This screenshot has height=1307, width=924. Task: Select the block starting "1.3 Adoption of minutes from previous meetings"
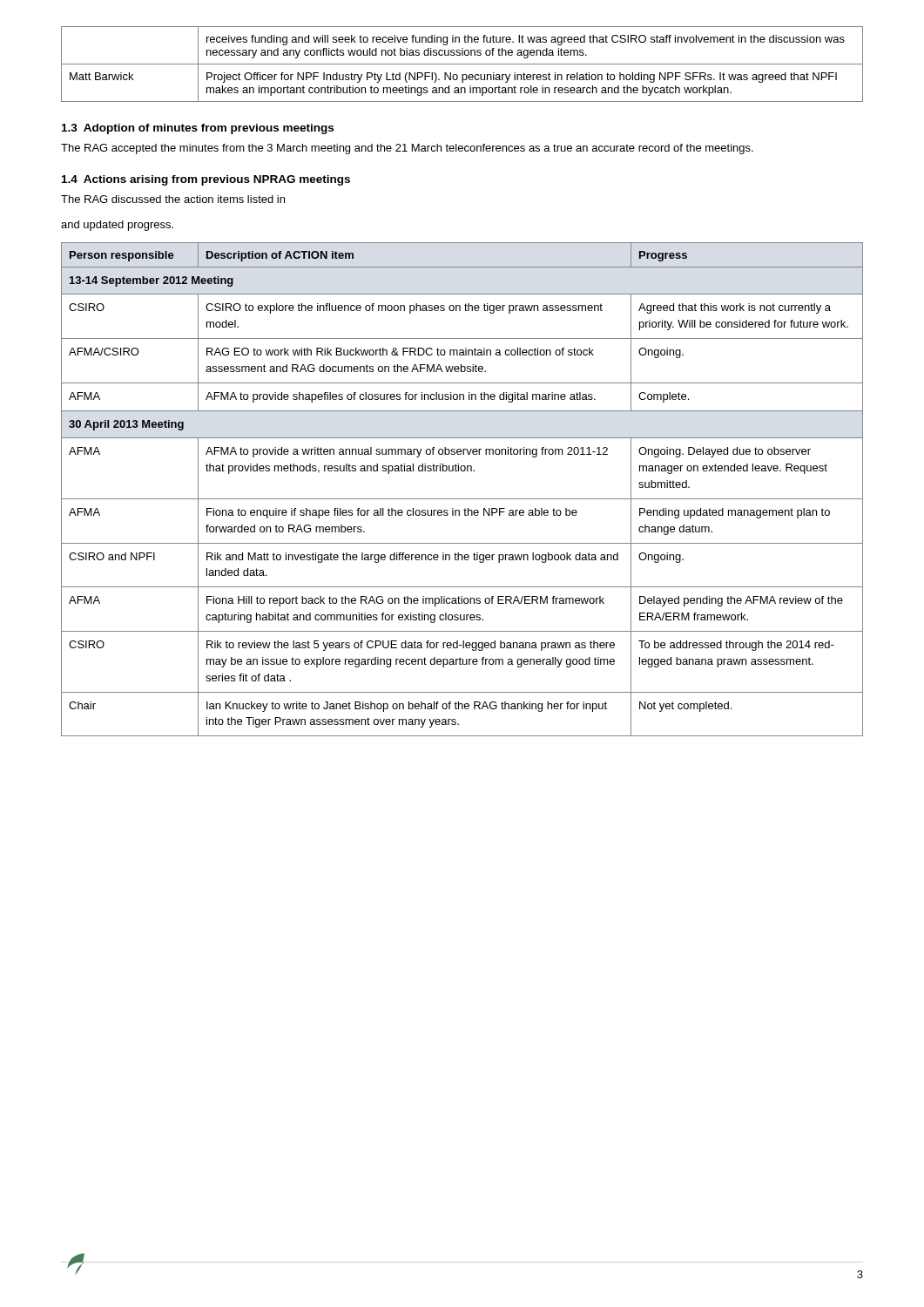pos(198,128)
